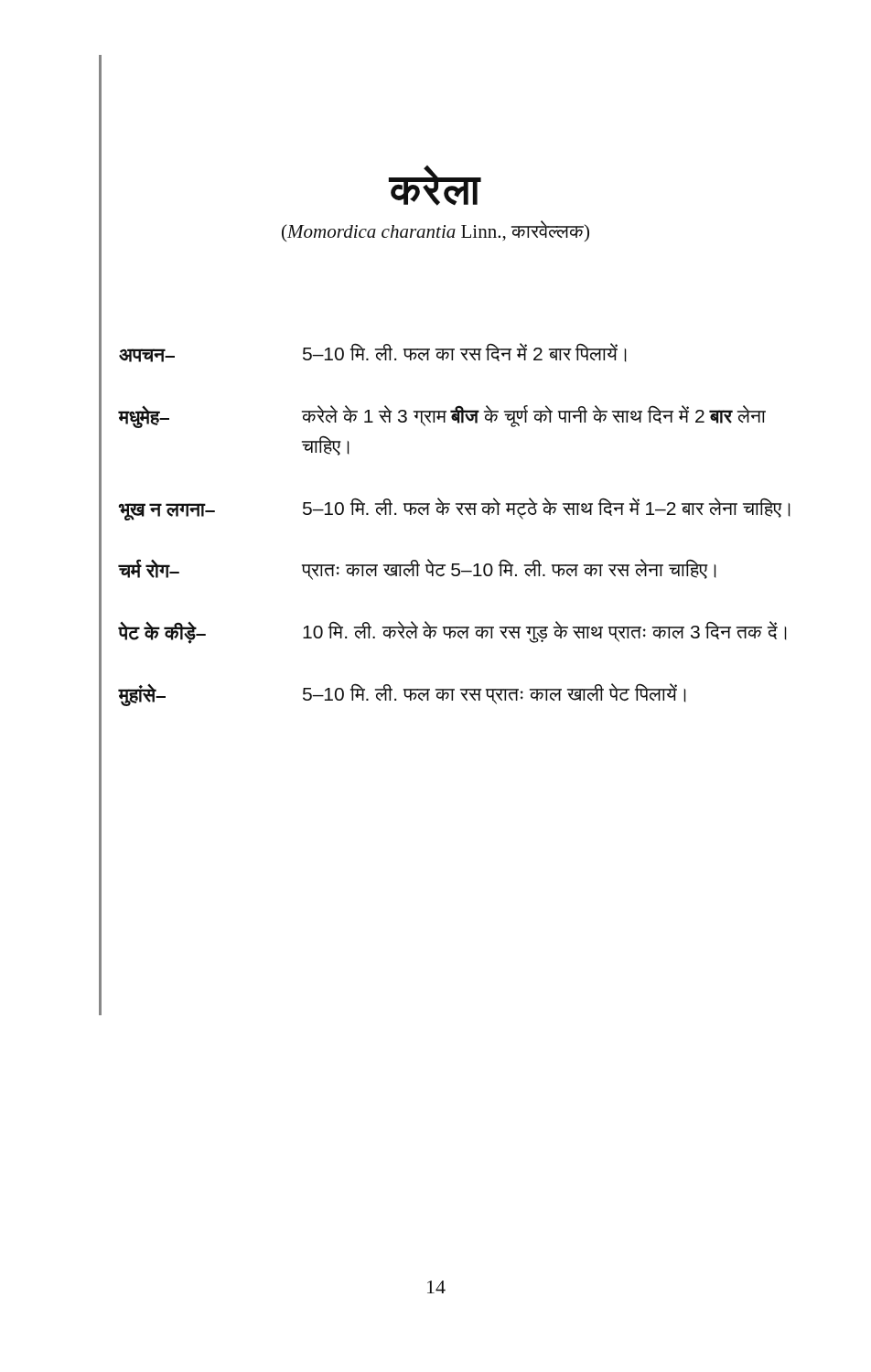Screen dimensions: 1372x871
Task: Select the list item that reads "मधुमेह– करेले के 1"
Action: [x=458, y=431]
